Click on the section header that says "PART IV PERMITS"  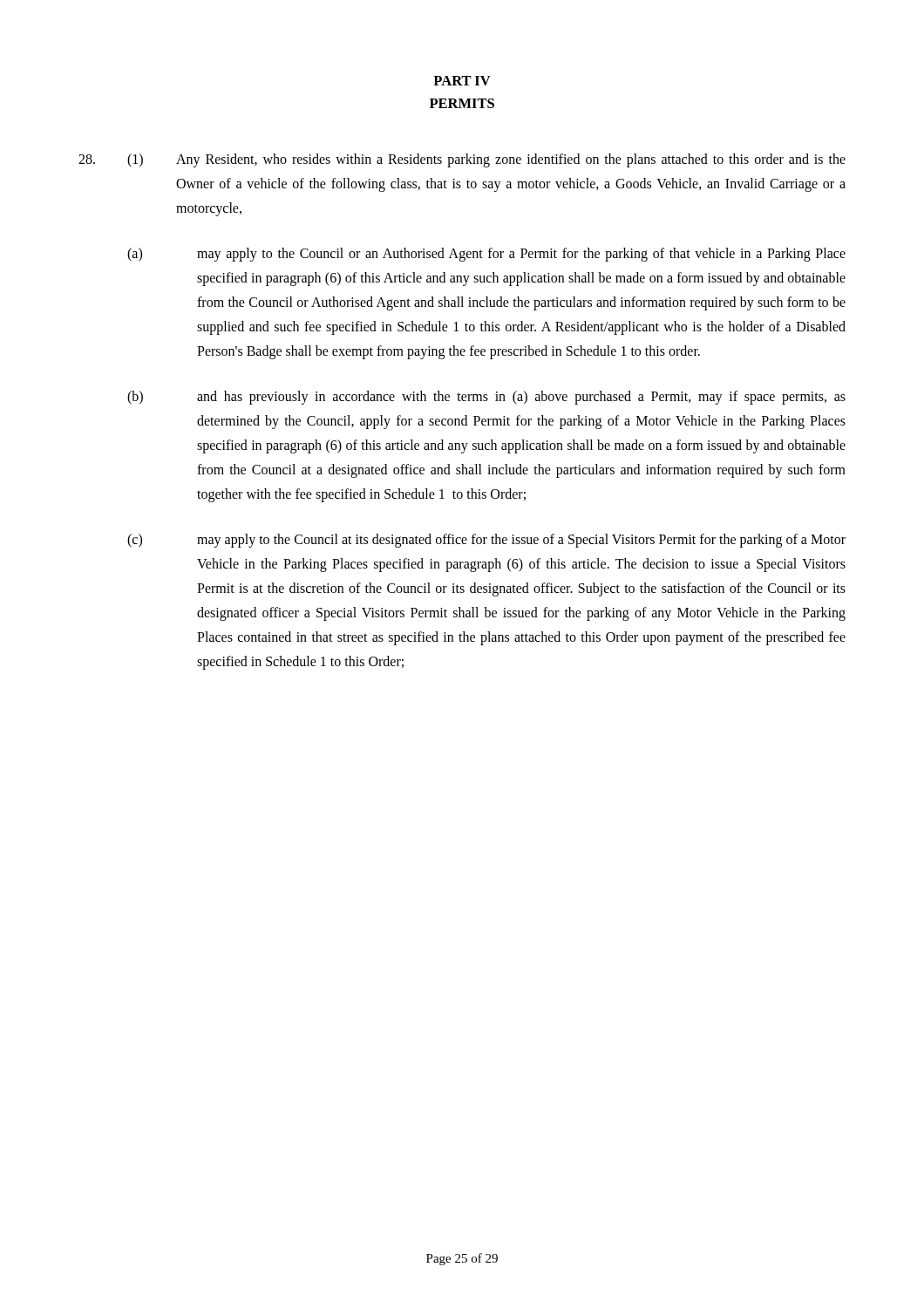tap(462, 93)
